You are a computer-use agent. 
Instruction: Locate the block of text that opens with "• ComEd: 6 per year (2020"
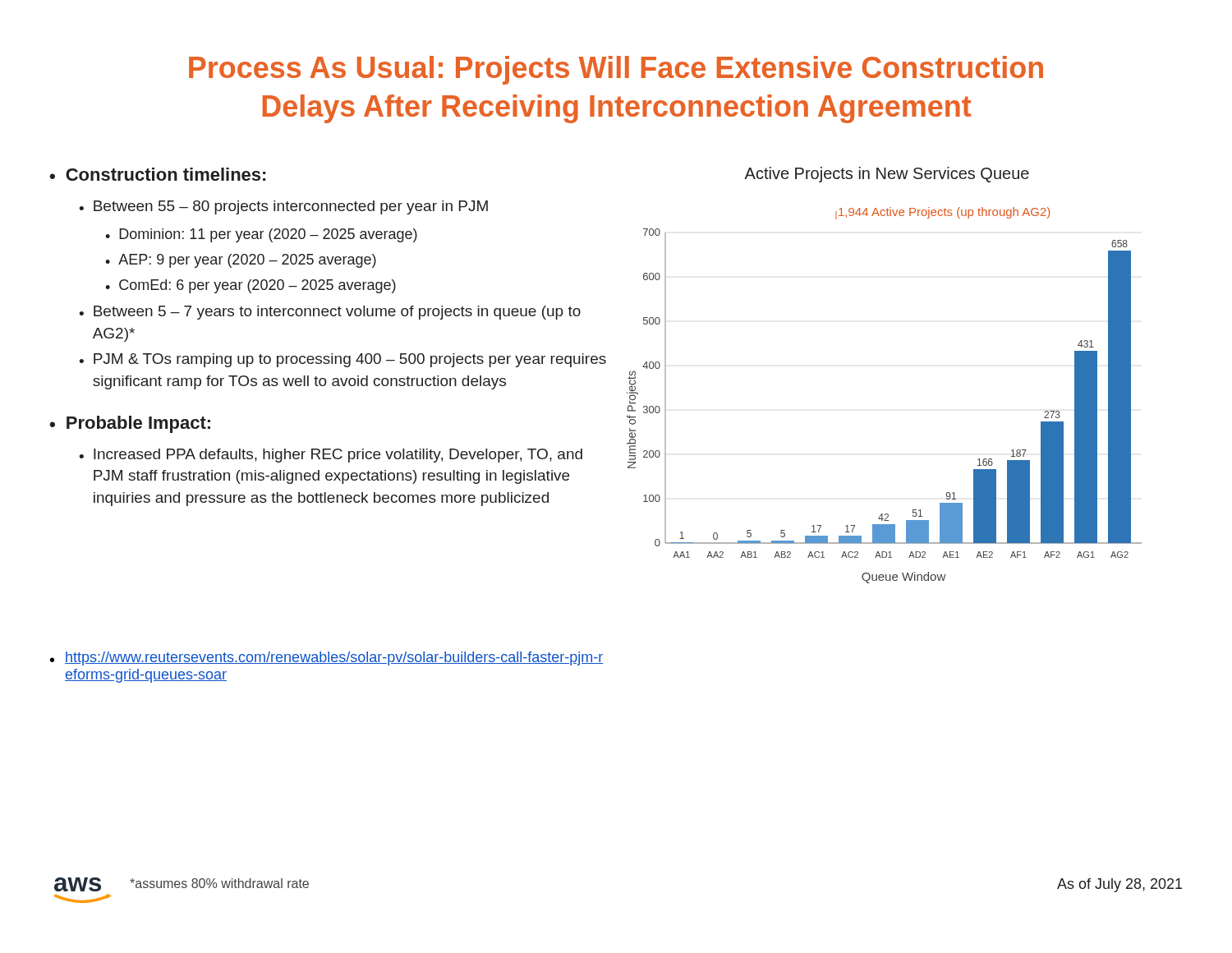[251, 287]
